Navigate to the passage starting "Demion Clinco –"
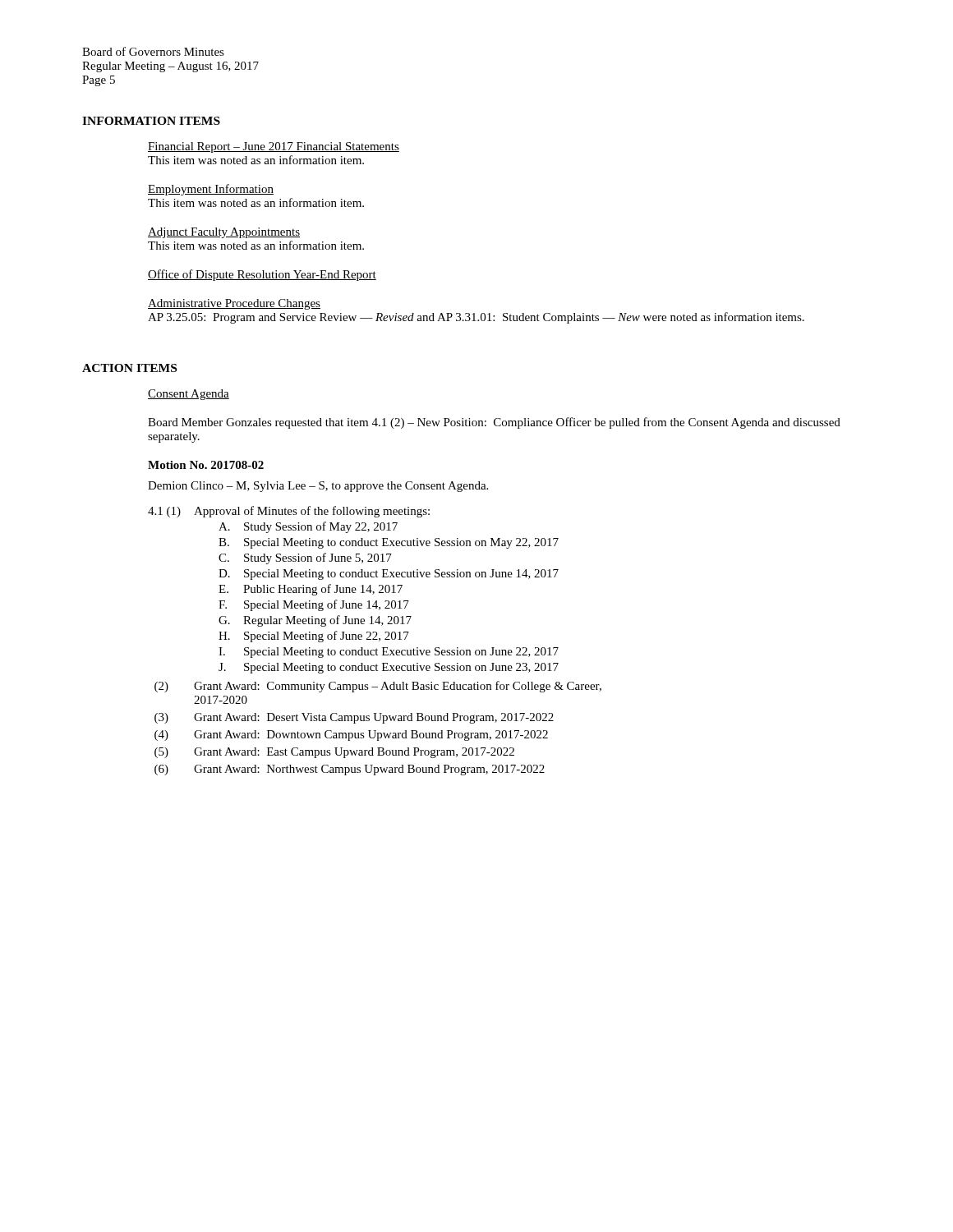953x1232 pixels. (x=318, y=485)
